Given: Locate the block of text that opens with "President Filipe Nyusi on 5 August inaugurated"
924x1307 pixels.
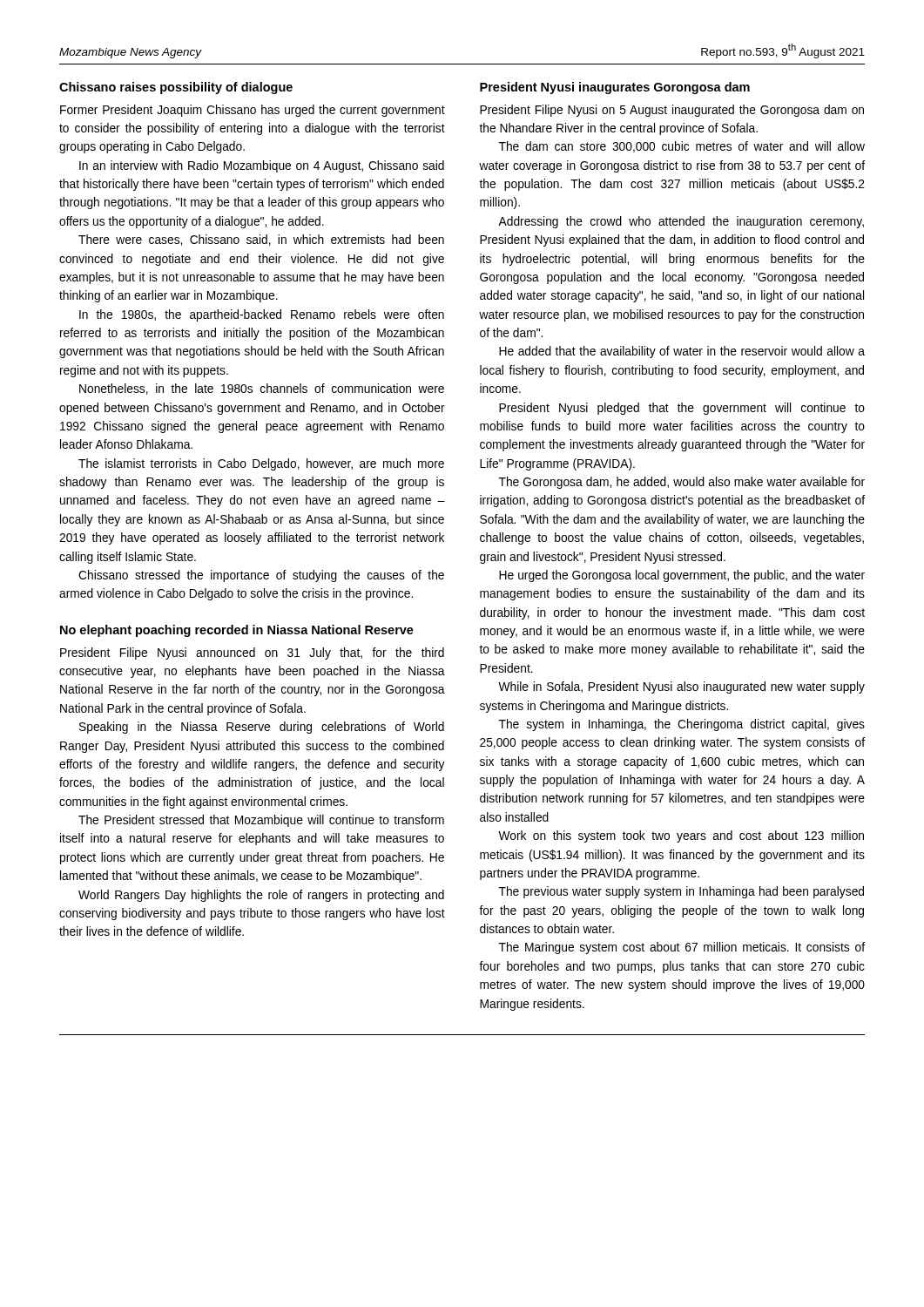Looking at the screenshot, I should [672, 557].
